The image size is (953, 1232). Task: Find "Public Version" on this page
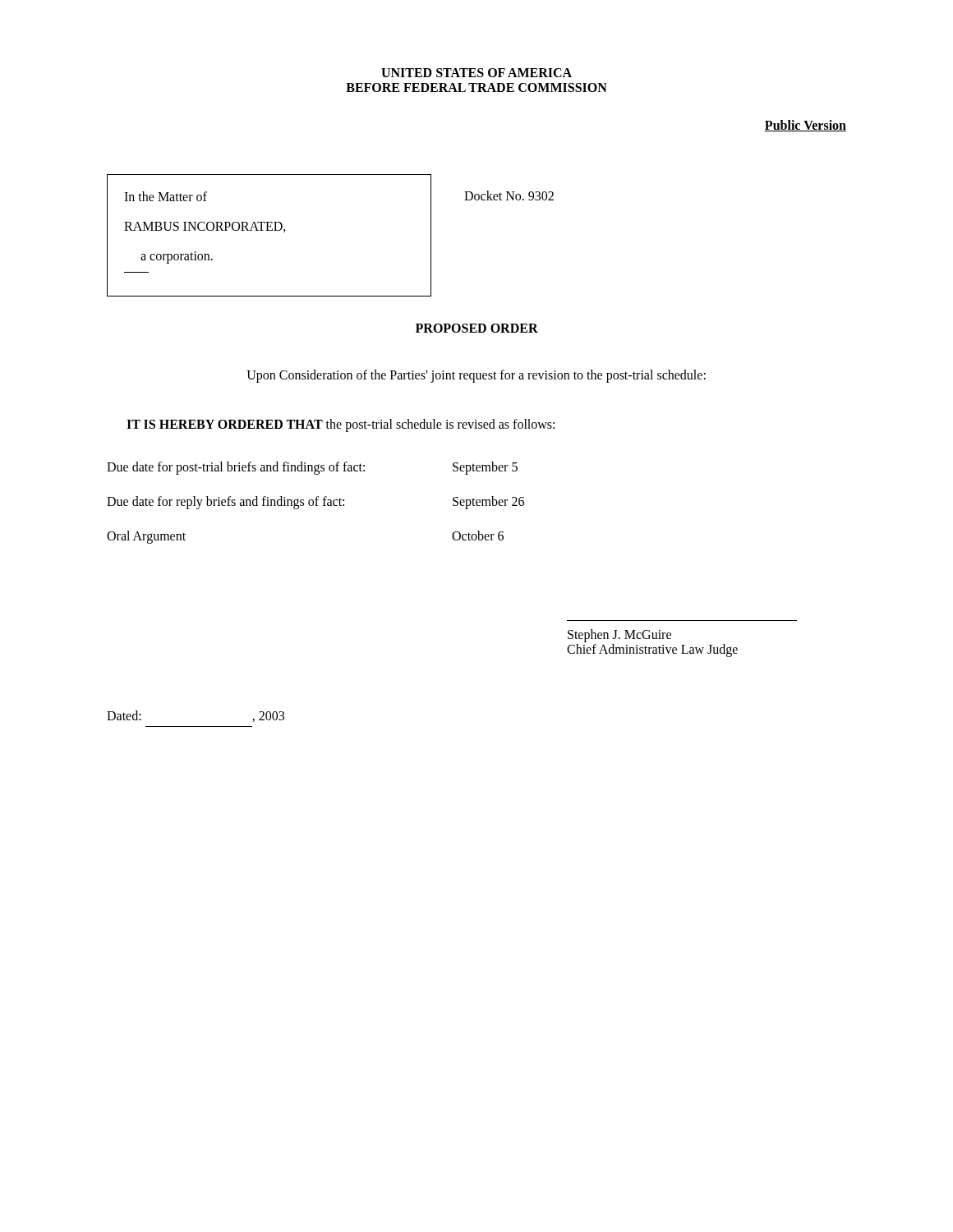805,125
